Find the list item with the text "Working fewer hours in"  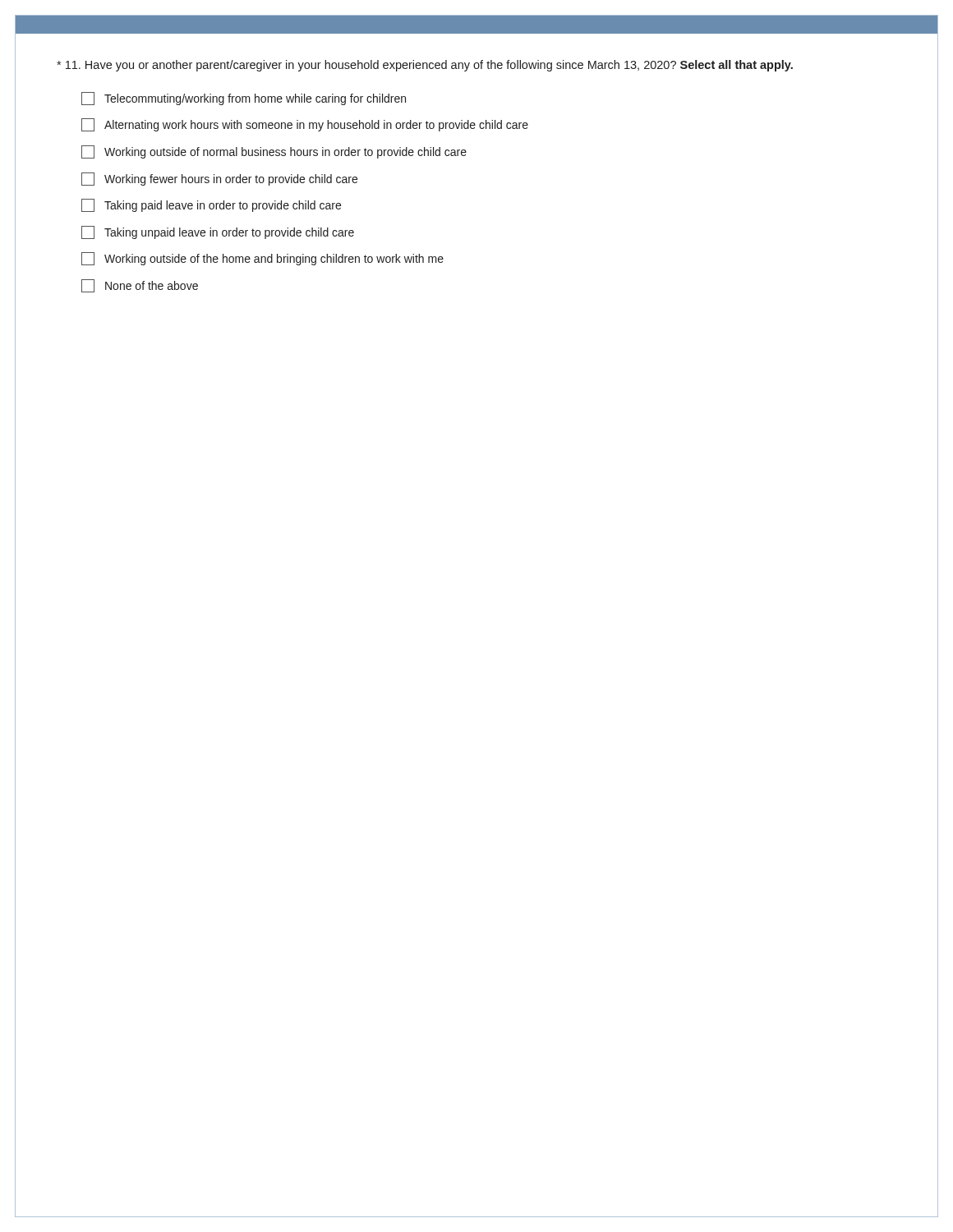(220, 179)
